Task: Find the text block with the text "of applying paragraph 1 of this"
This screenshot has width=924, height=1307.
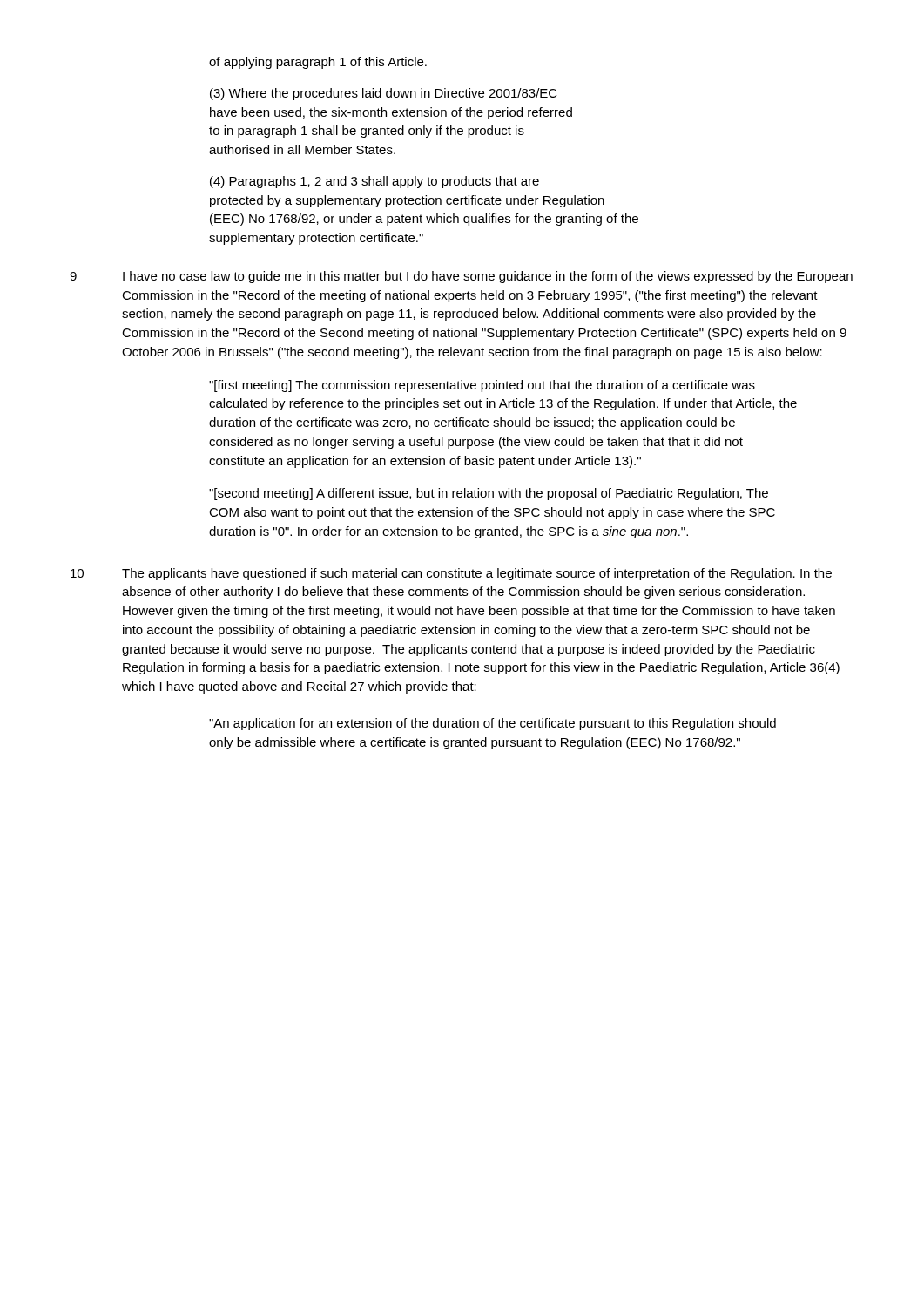Action: coord(318,61)
